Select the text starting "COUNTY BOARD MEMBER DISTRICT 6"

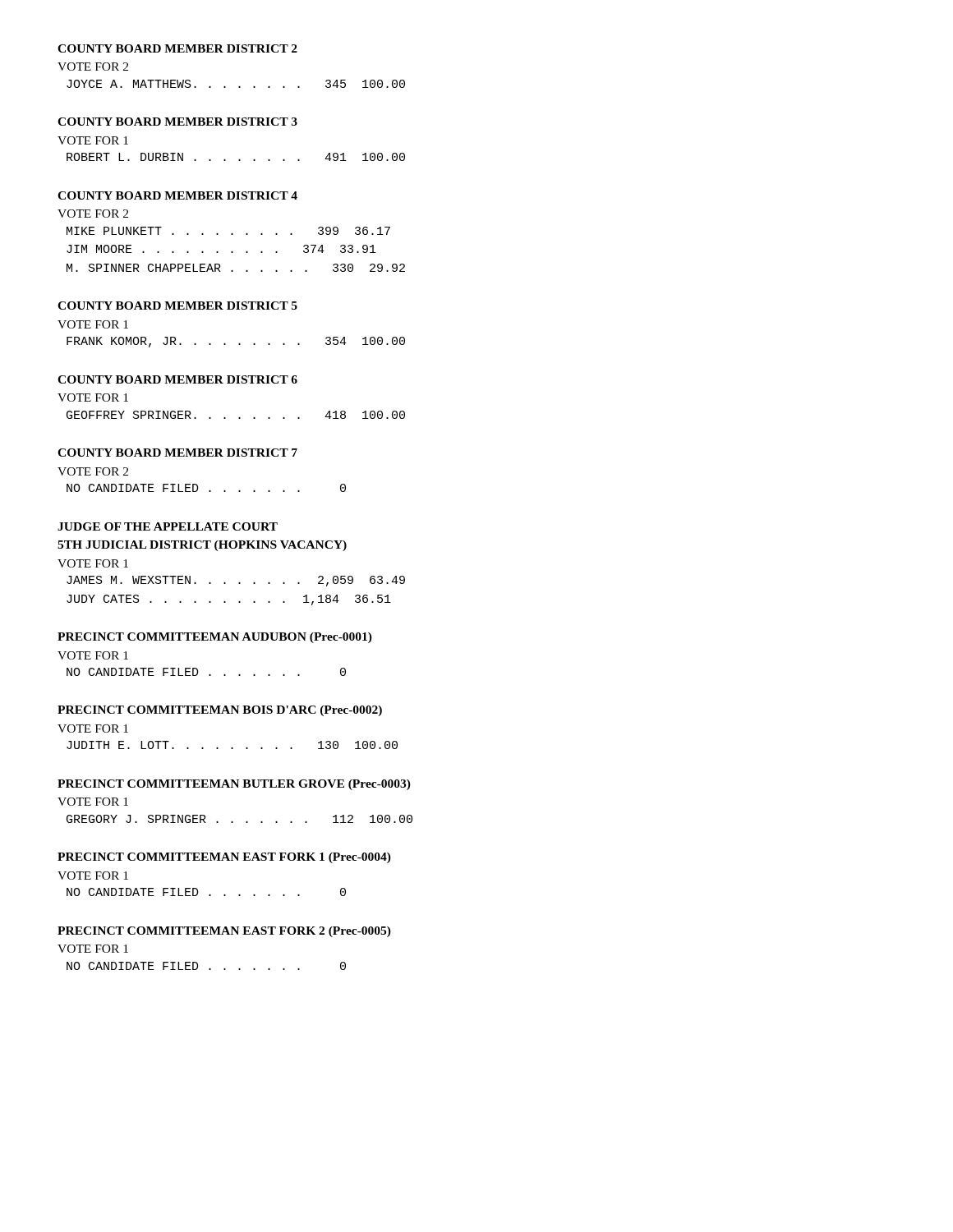coord(177,379)
